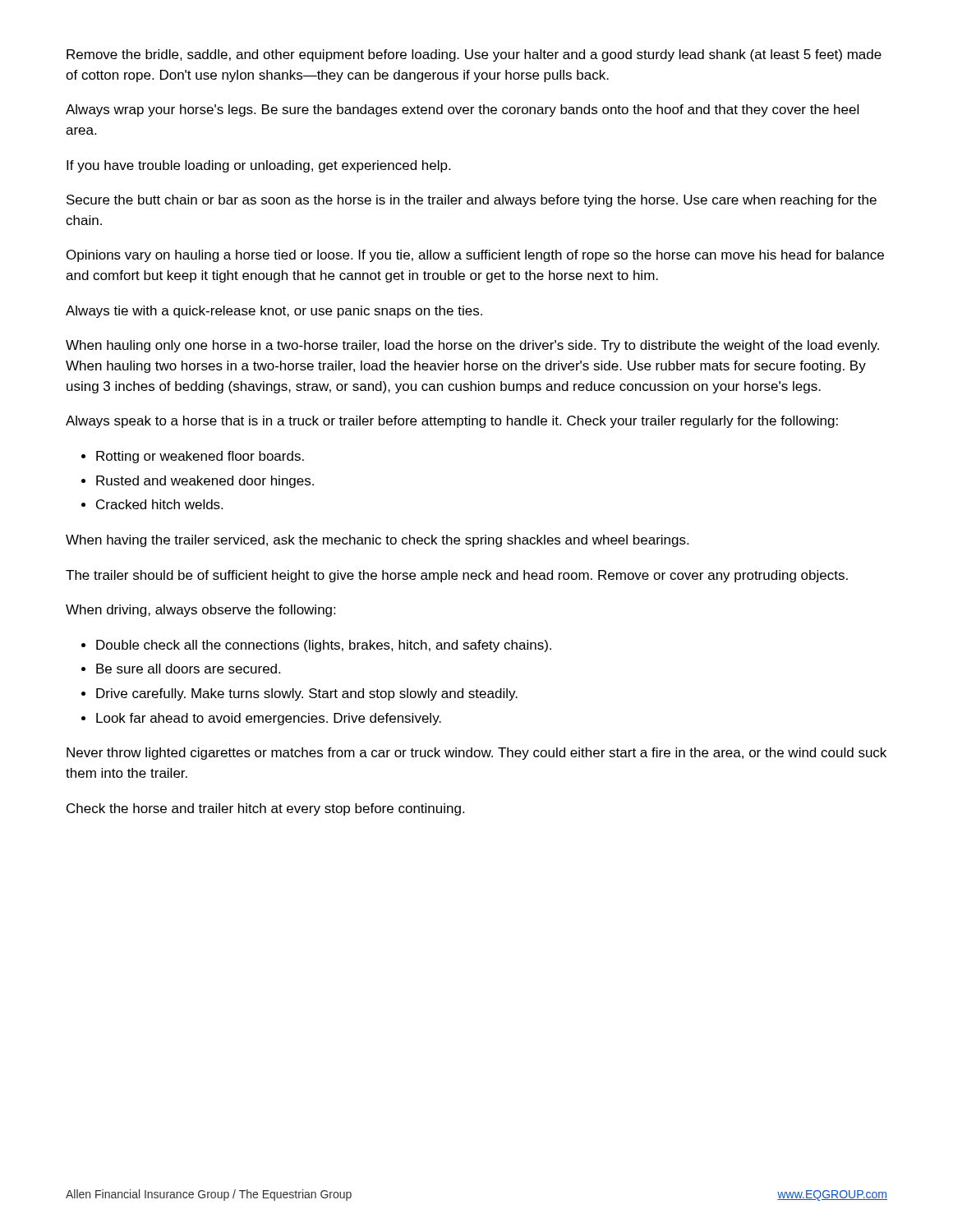Locate the text starting "If you have trouble loading"
The width and height of the screenshot is (953, 1232).
click(x=259, y=165)
